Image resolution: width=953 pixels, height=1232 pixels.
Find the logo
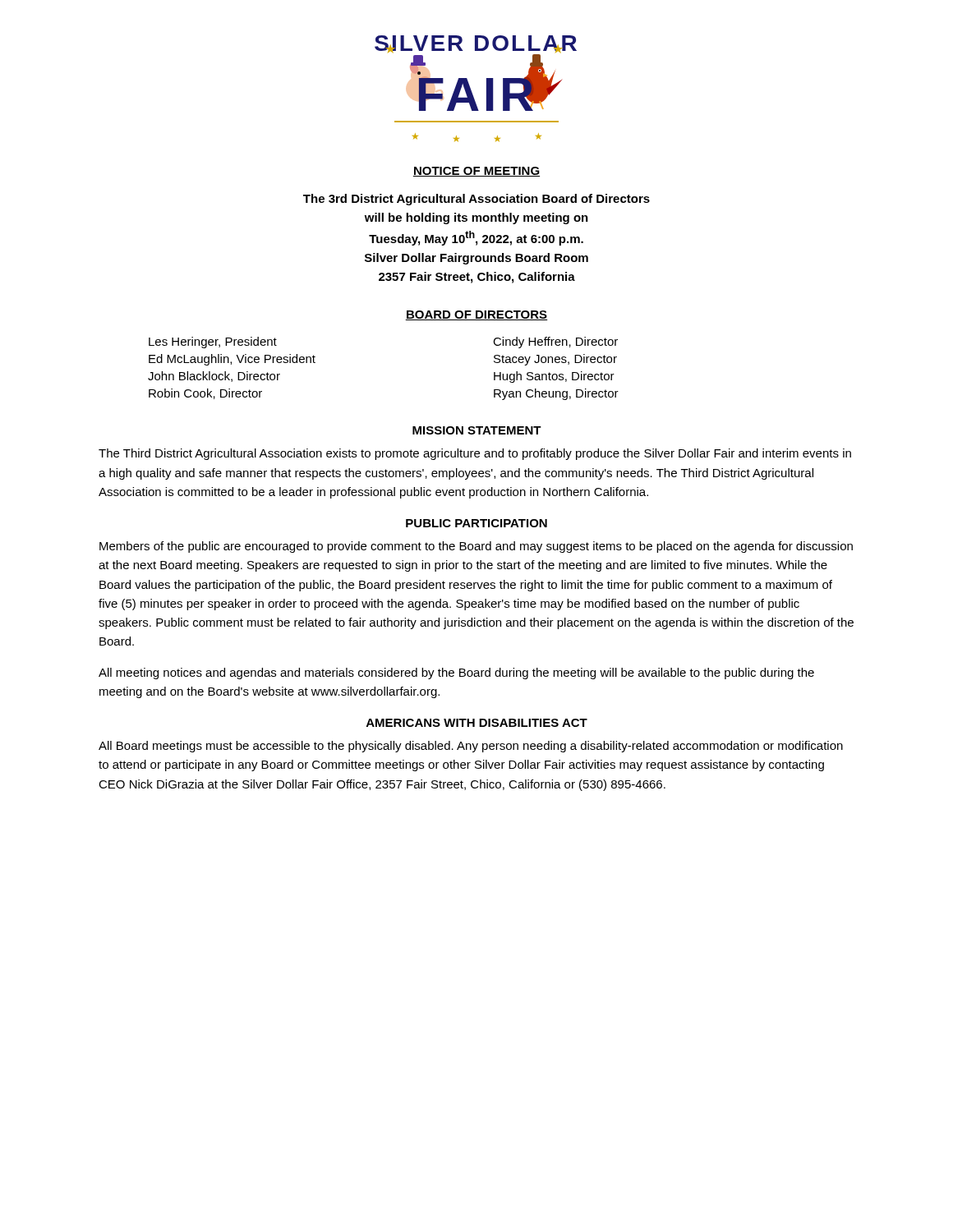(x=476, y=96)
